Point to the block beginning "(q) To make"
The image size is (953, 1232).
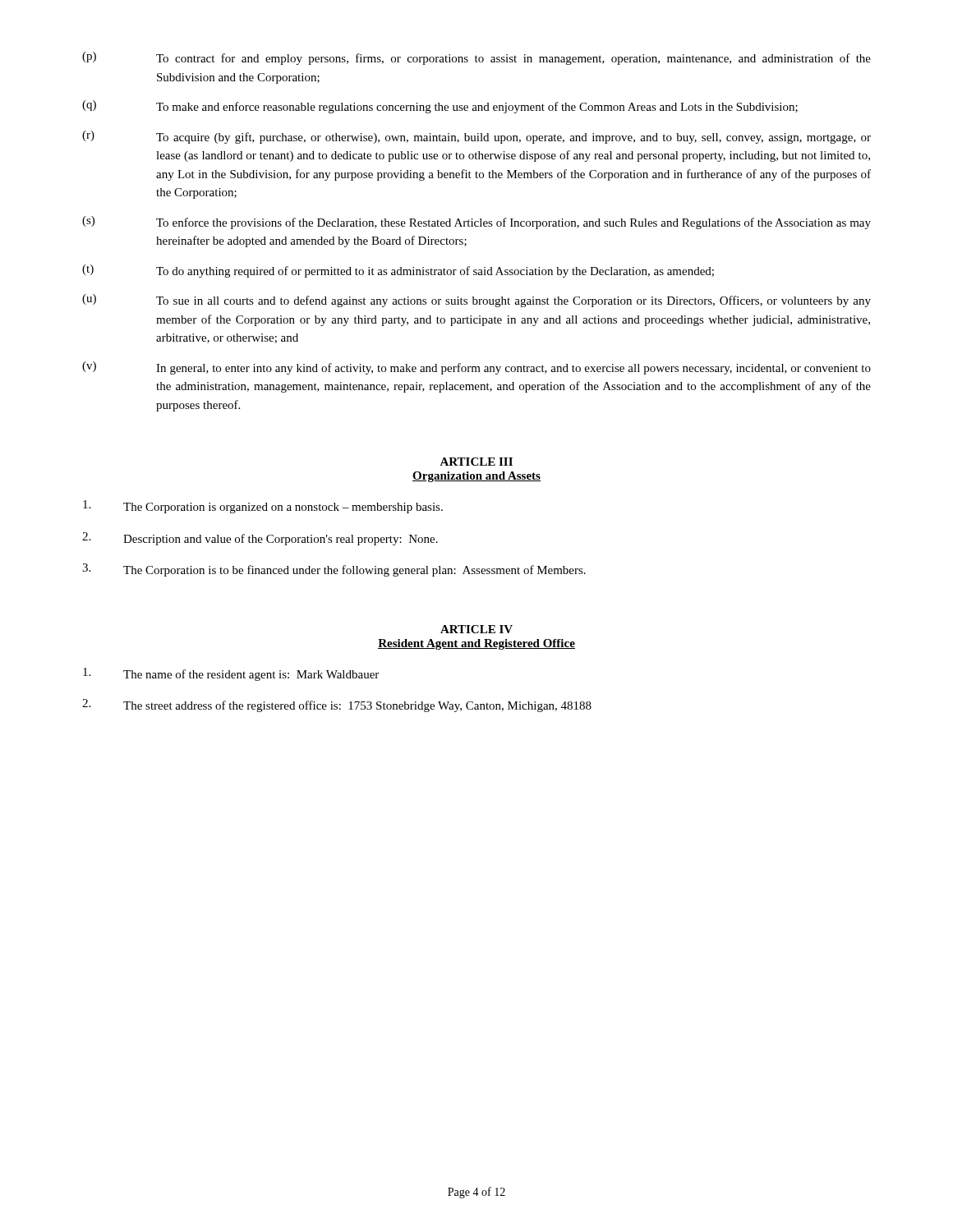(476, 107)
